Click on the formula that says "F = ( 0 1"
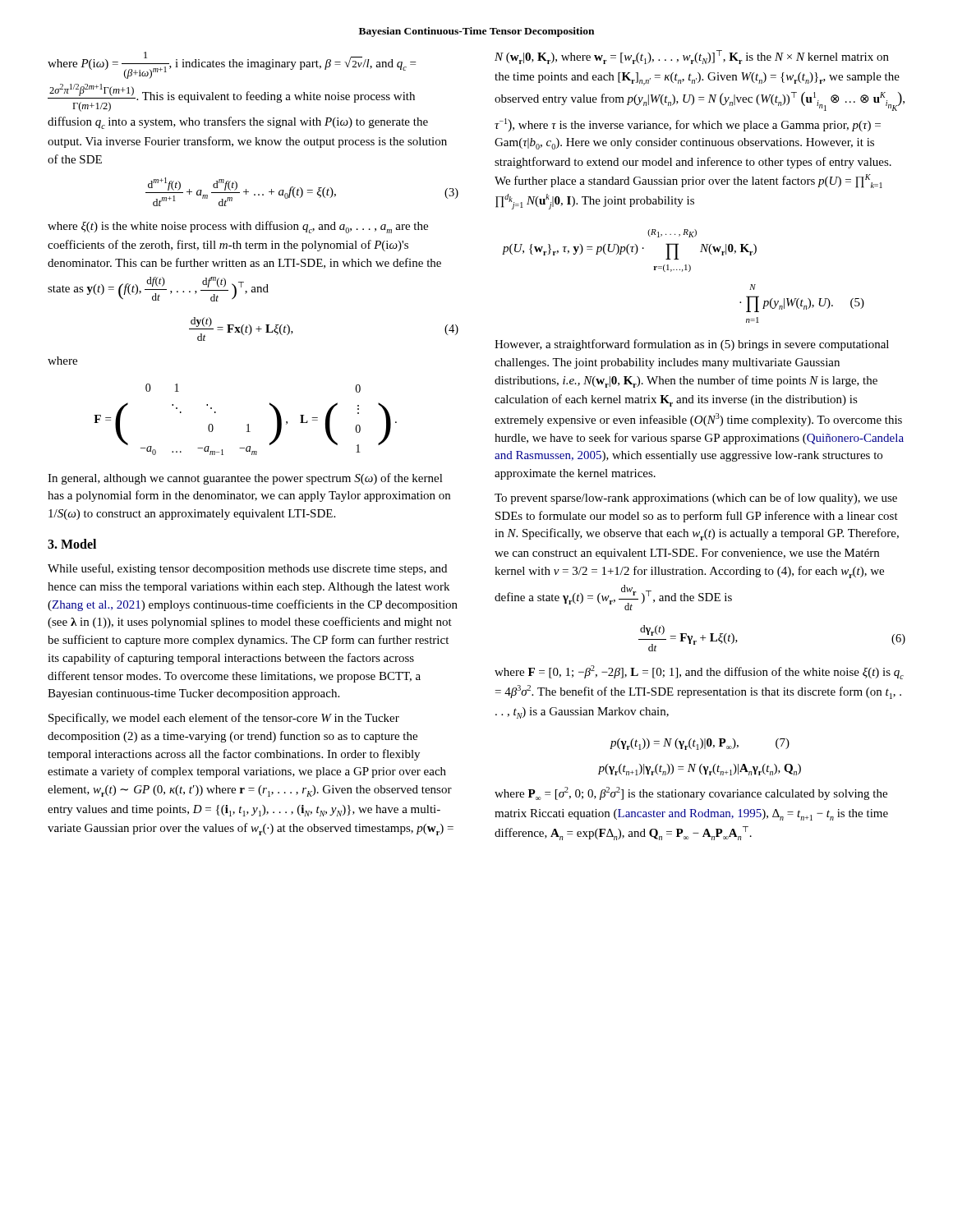Image resolution: width=953 pixels, height=1232 pixels. [x=246, y=420]
